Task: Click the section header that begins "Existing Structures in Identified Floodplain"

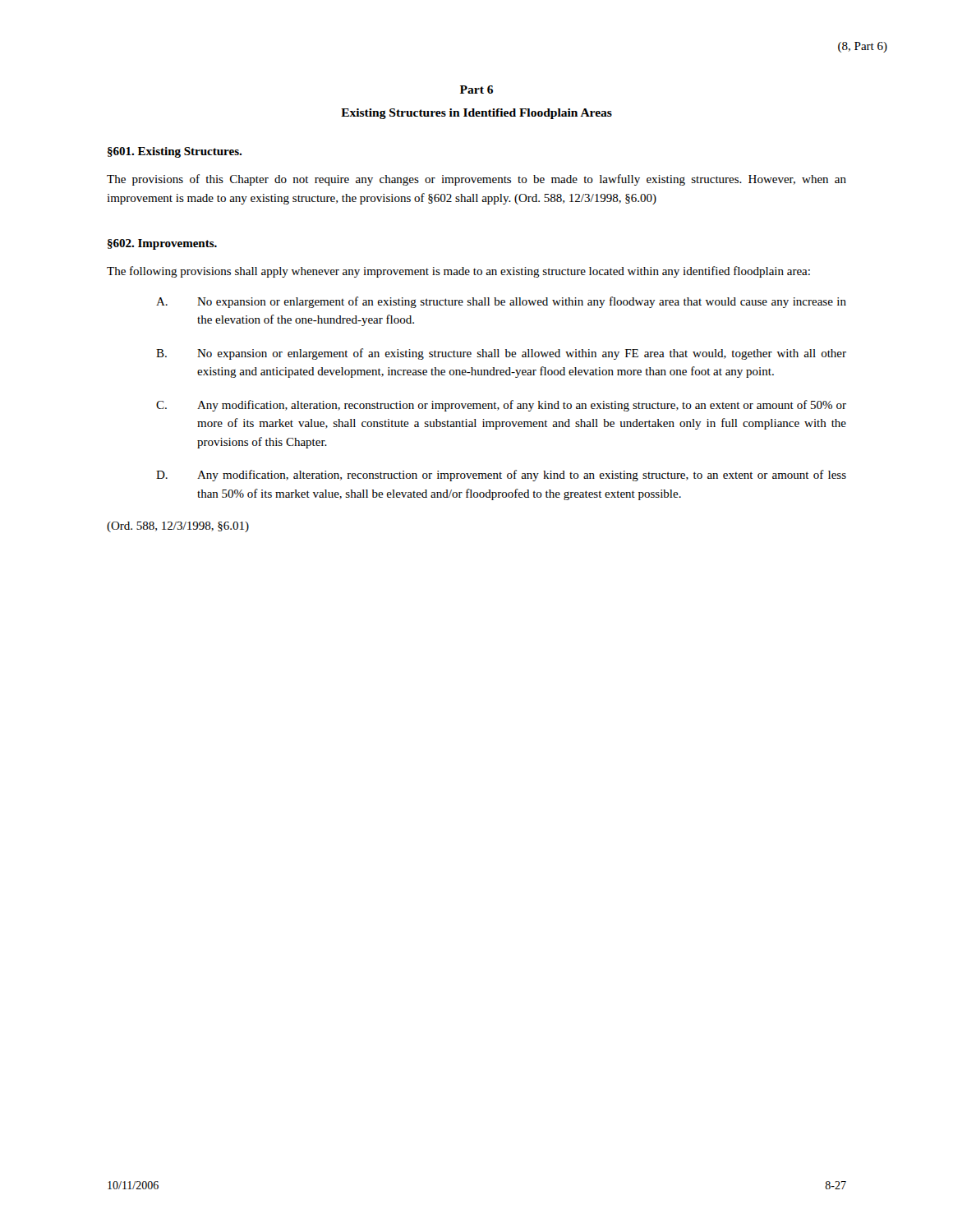Action: (476, 112)
